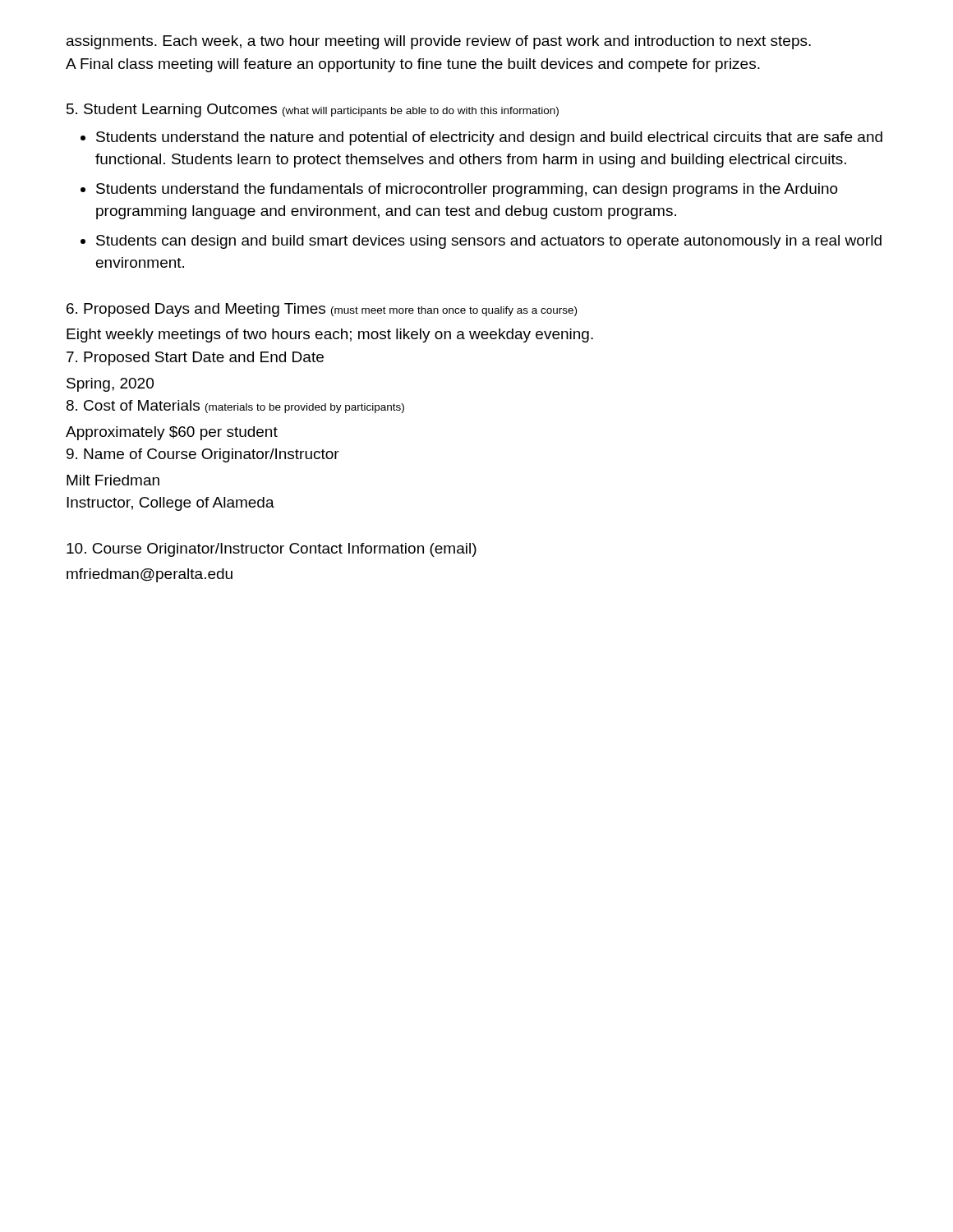Viewport: 953px width, 1232px height.
Task: Find "Milt Friedman" on this page
Action: click(x=113, y=480)
